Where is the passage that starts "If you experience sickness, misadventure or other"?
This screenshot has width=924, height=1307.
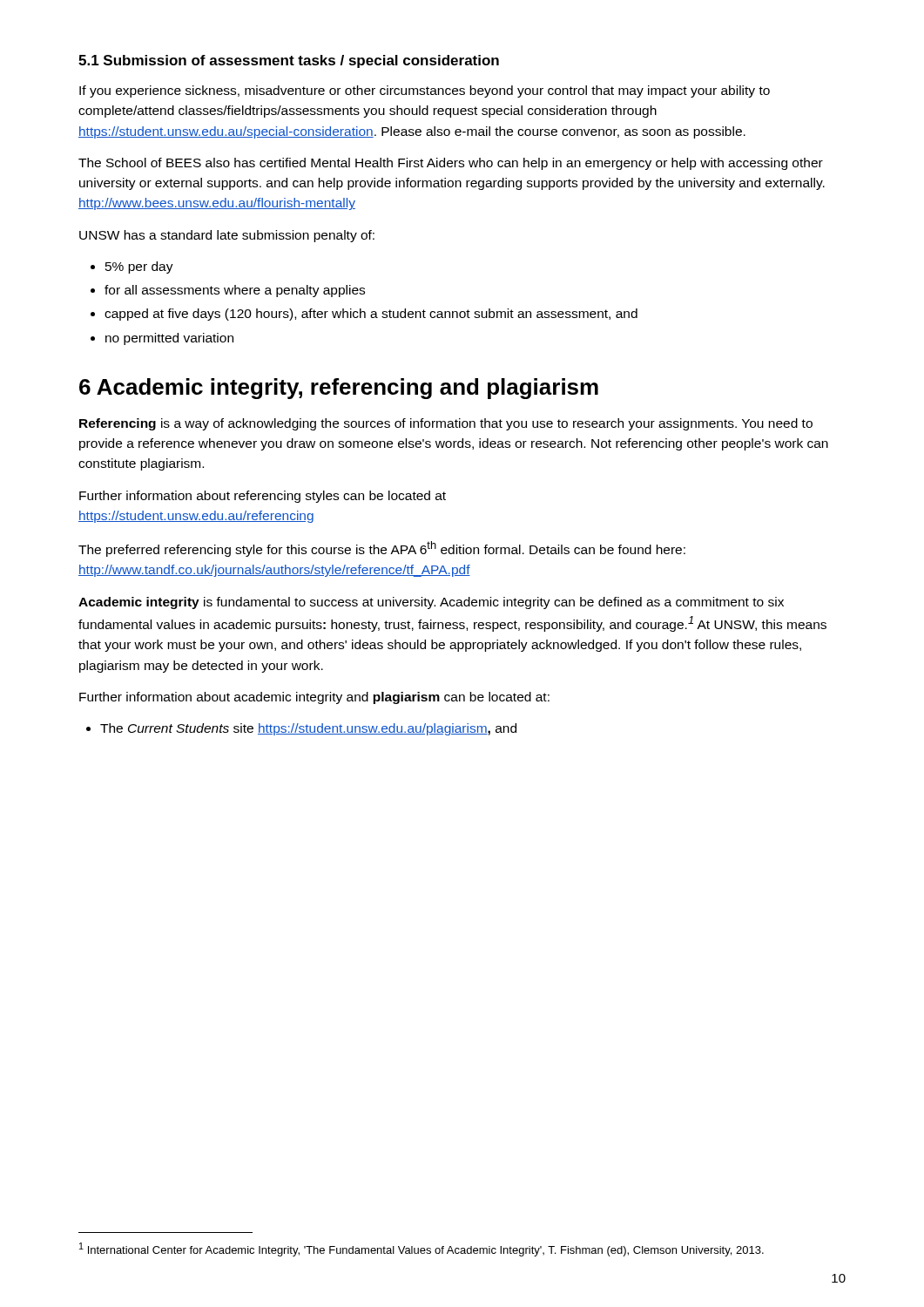(462, 111)
